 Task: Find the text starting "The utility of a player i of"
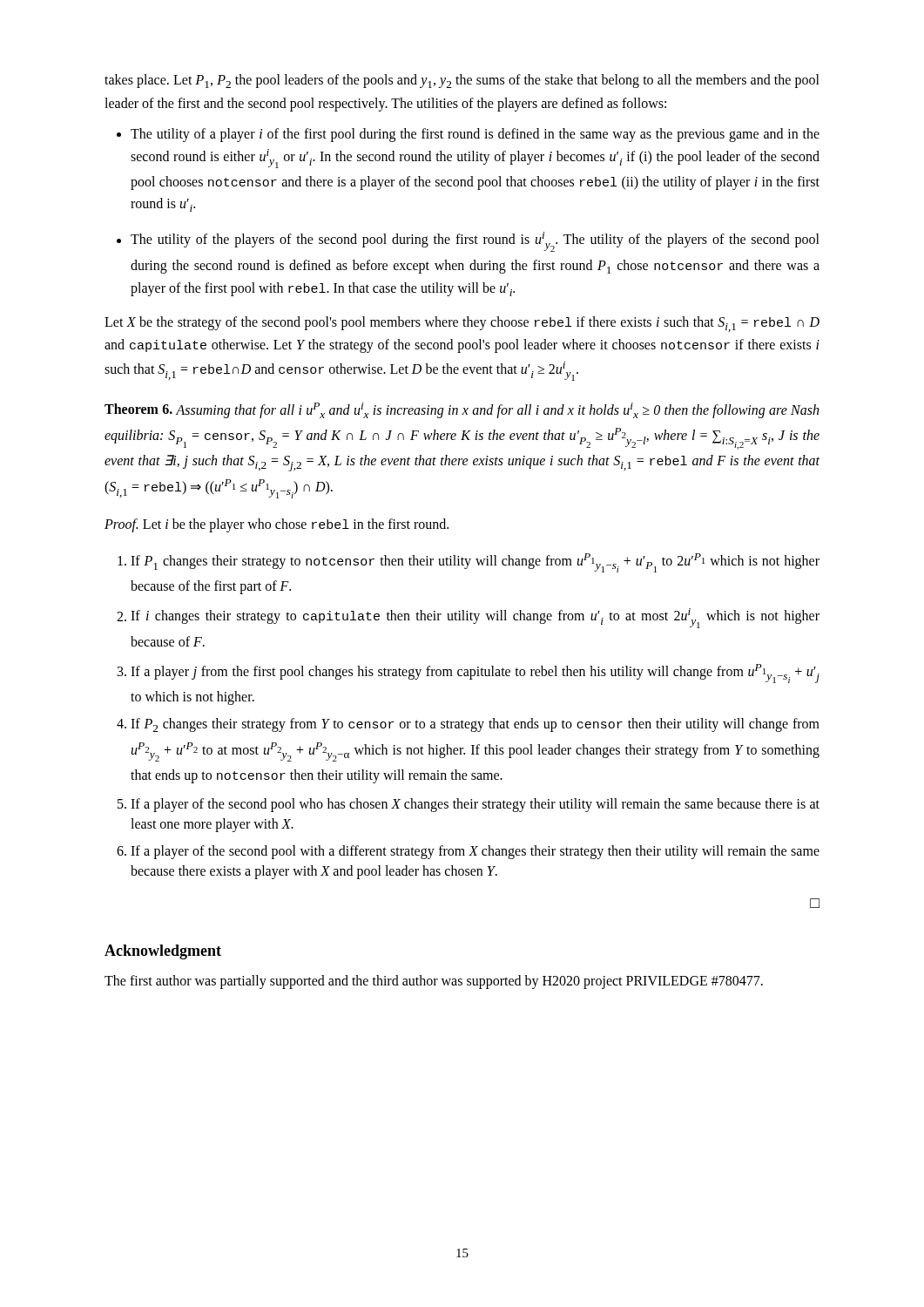click(462, 170)
